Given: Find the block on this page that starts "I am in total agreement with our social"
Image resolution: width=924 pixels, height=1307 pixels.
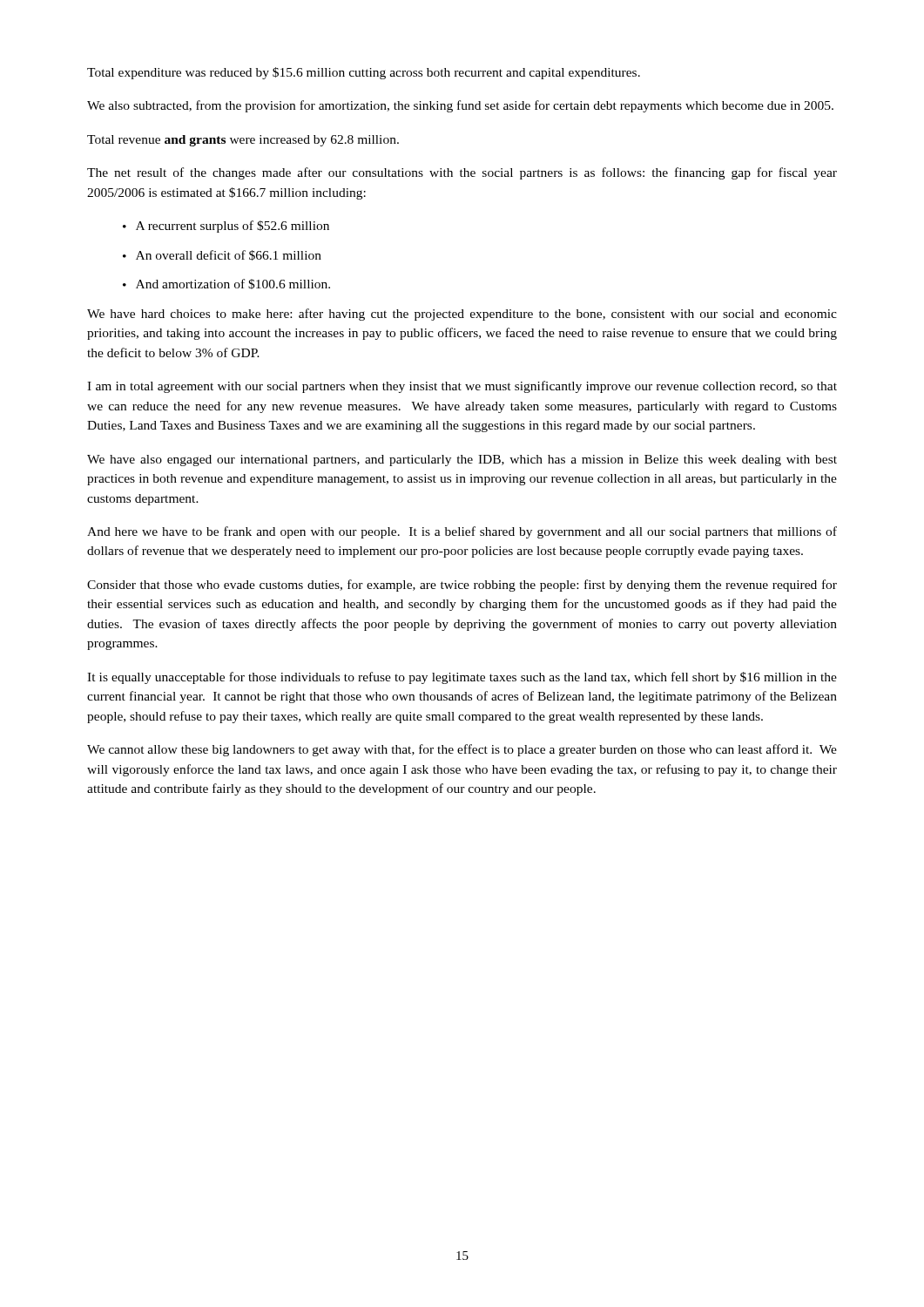Looking at the screenshot, I should (462, 405).
